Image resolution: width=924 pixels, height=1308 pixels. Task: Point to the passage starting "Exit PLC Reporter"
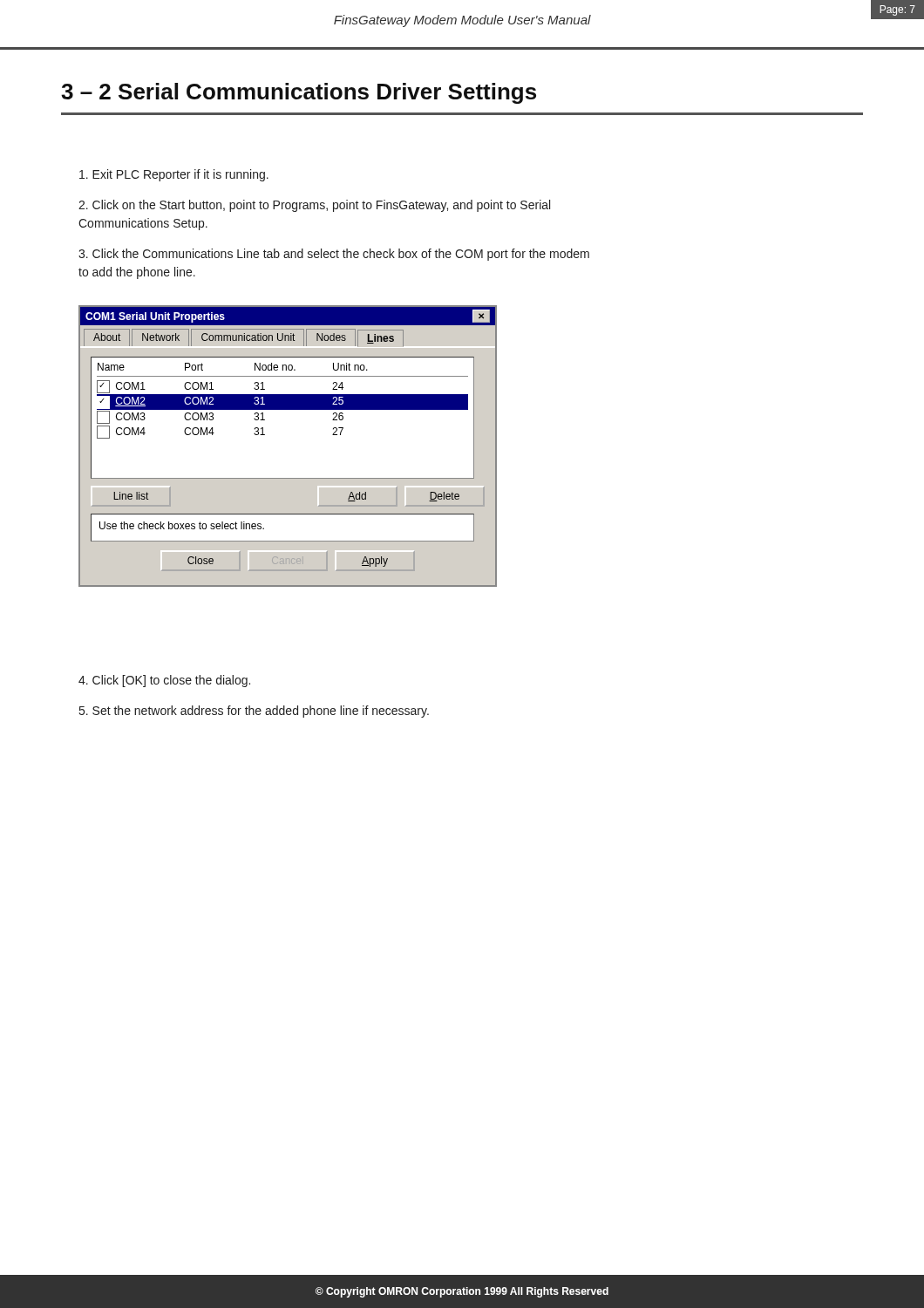tap(174, 174)
